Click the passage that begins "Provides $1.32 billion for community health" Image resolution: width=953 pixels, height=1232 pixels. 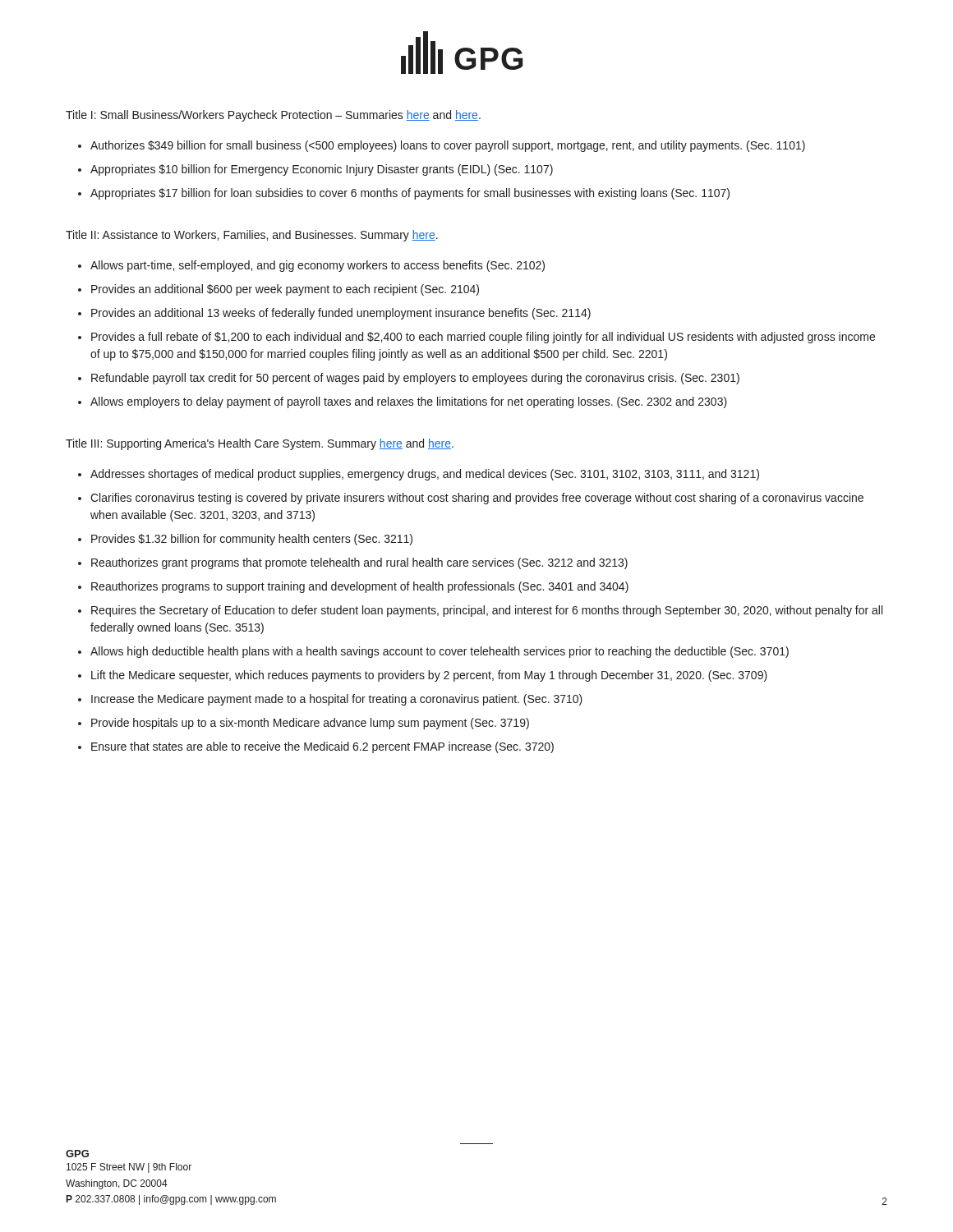pos(252,539)
